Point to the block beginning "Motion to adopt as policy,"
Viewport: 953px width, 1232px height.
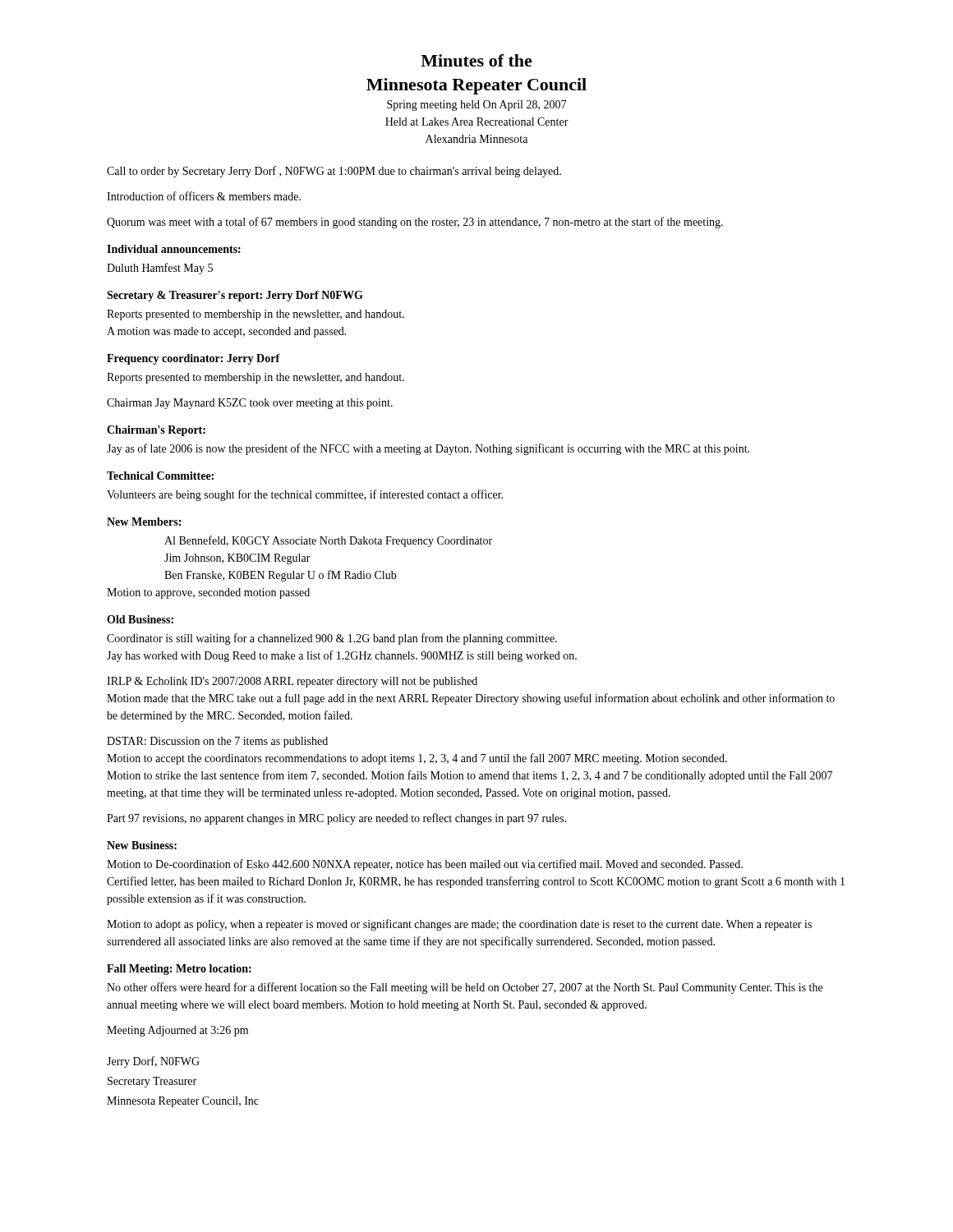pyautogui.click(x=459, y=933)
